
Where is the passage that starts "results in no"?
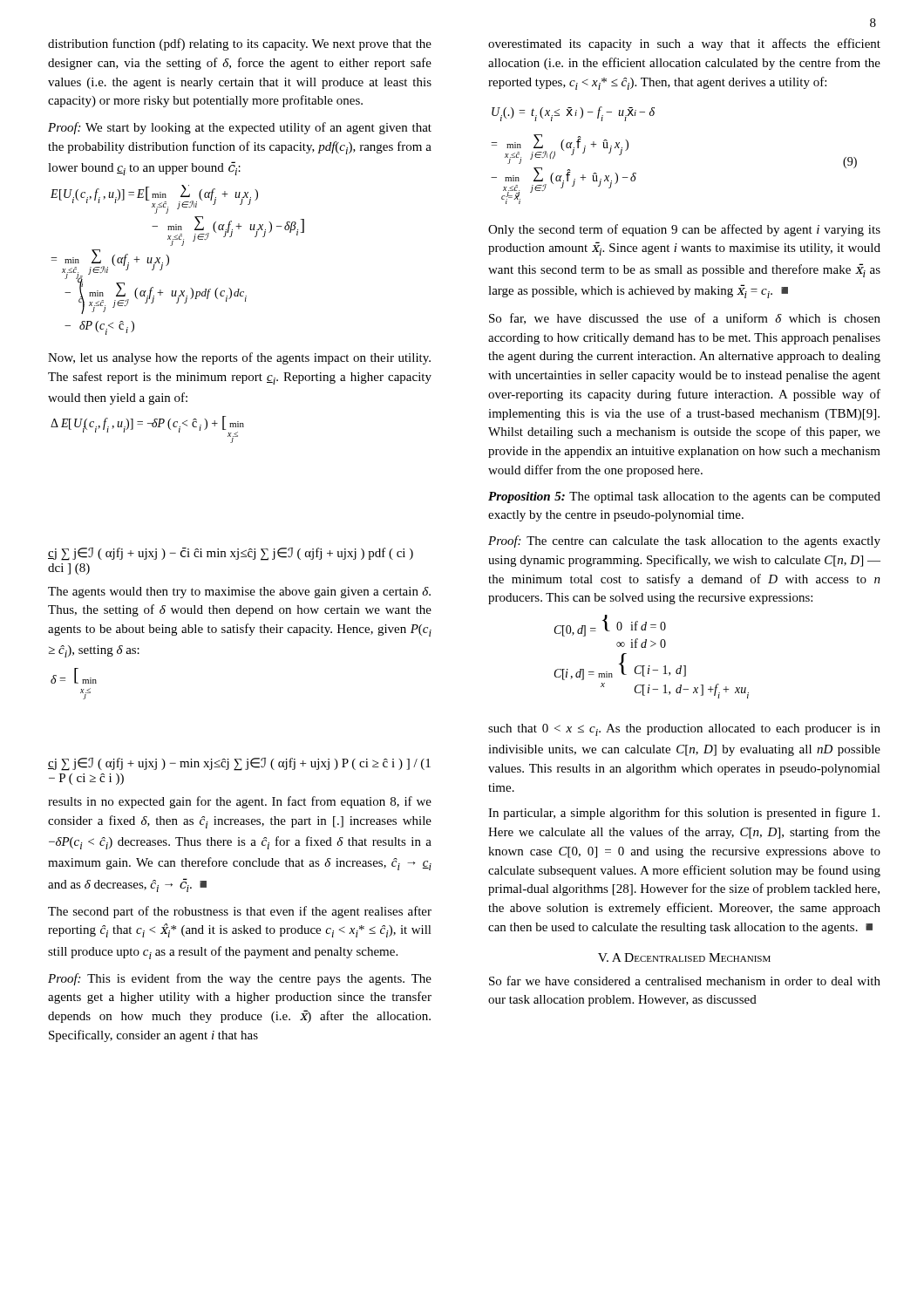click(240, 845)
